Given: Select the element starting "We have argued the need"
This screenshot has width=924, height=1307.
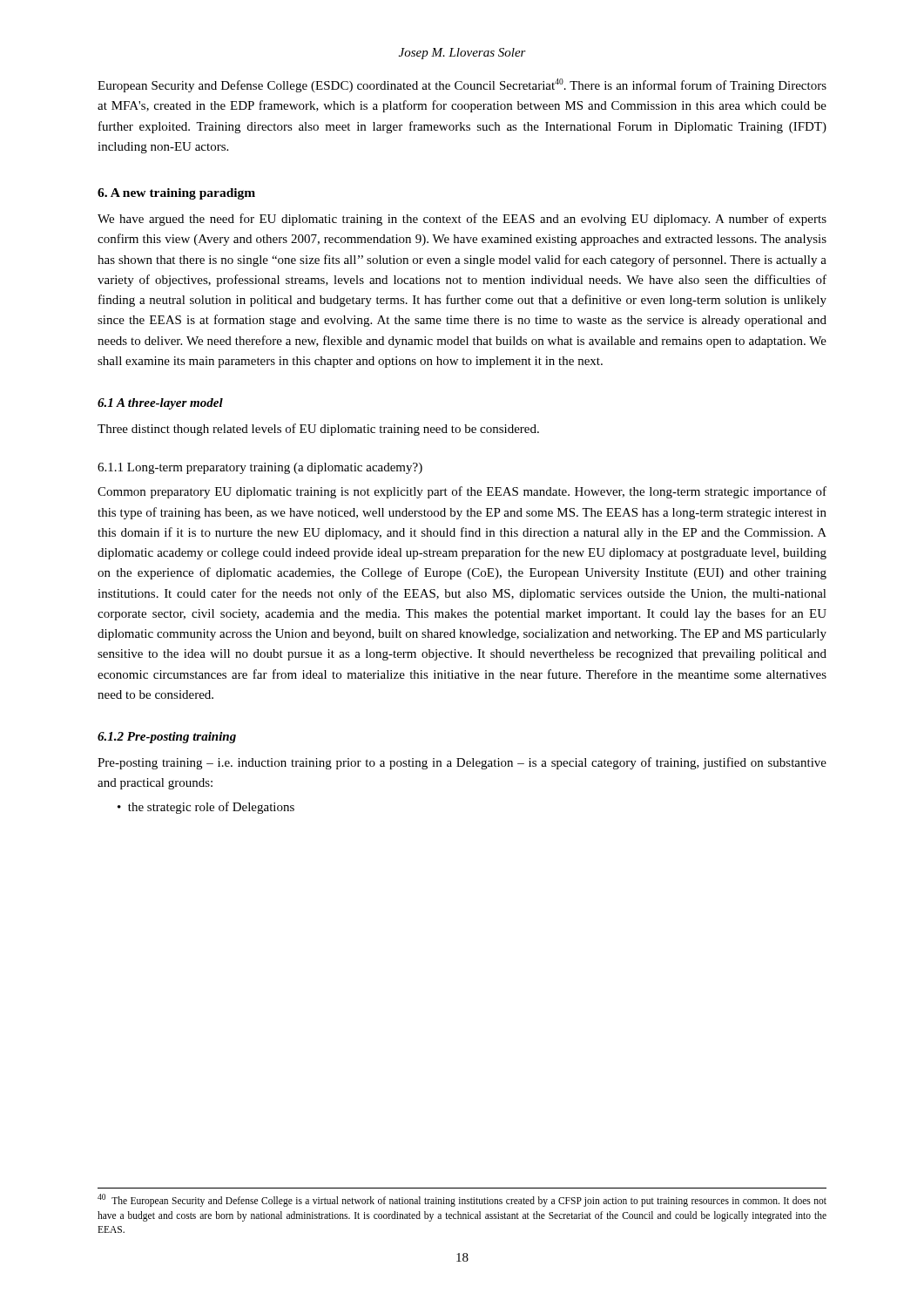Looking at the screenshot, I should tap(462, 290).
